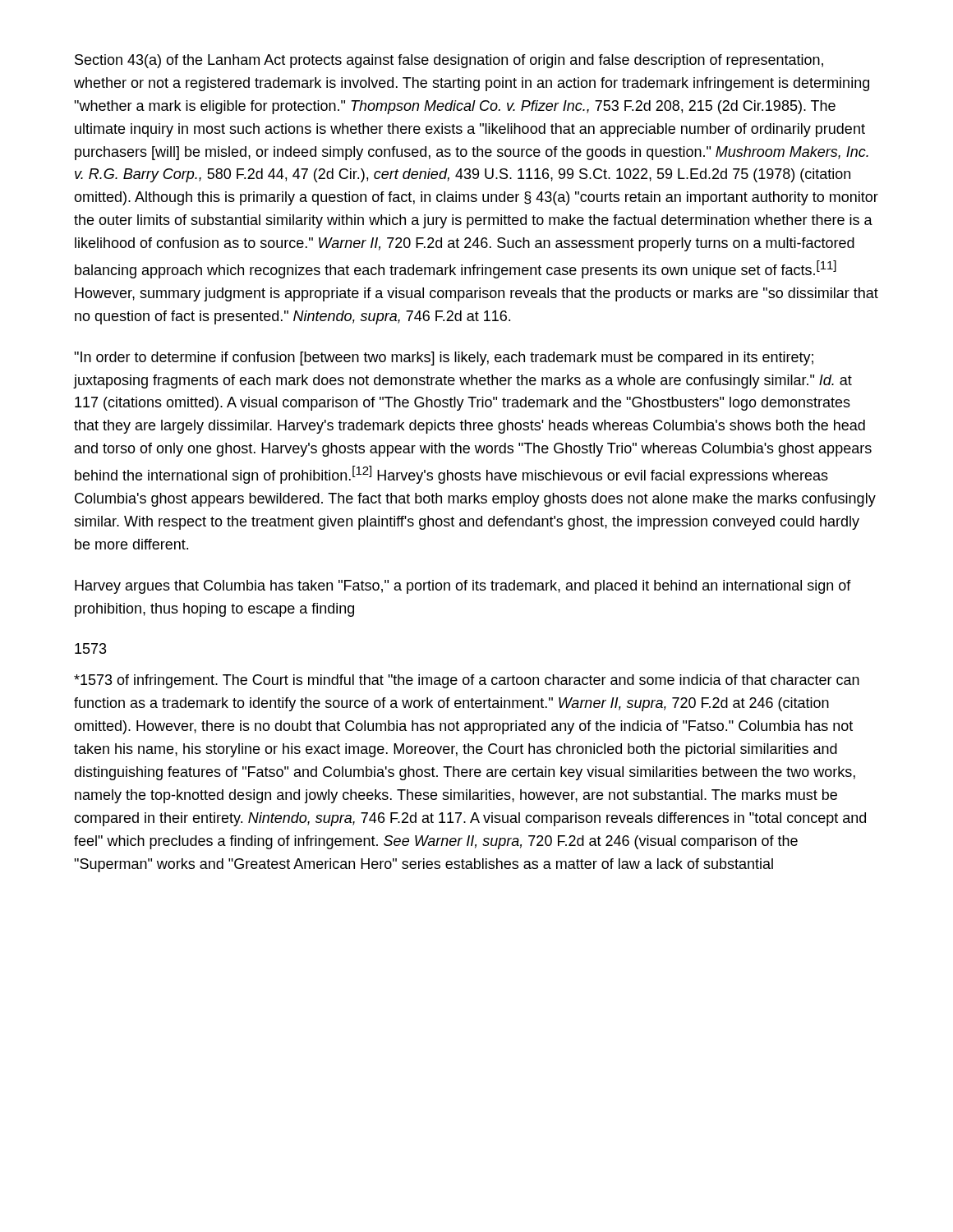Point to the region starting "1573 of infringement. The Court is"
The width and height of the screenshot is (953, 1232).
pyautogui.click(x=470, y=772)
